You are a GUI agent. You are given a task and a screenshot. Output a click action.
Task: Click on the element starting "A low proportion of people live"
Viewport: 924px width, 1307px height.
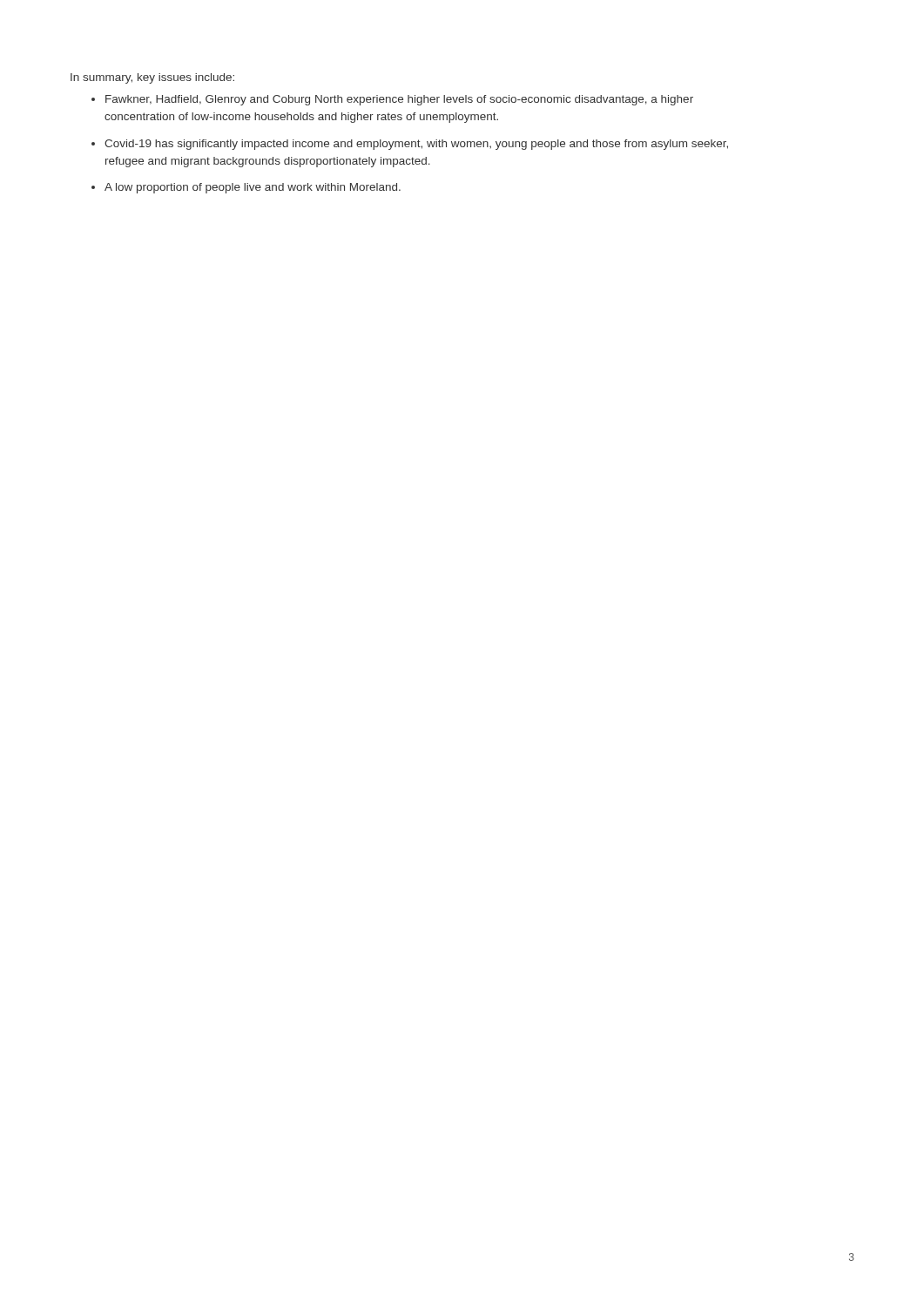pyautogui.click(x=253, y=187)
